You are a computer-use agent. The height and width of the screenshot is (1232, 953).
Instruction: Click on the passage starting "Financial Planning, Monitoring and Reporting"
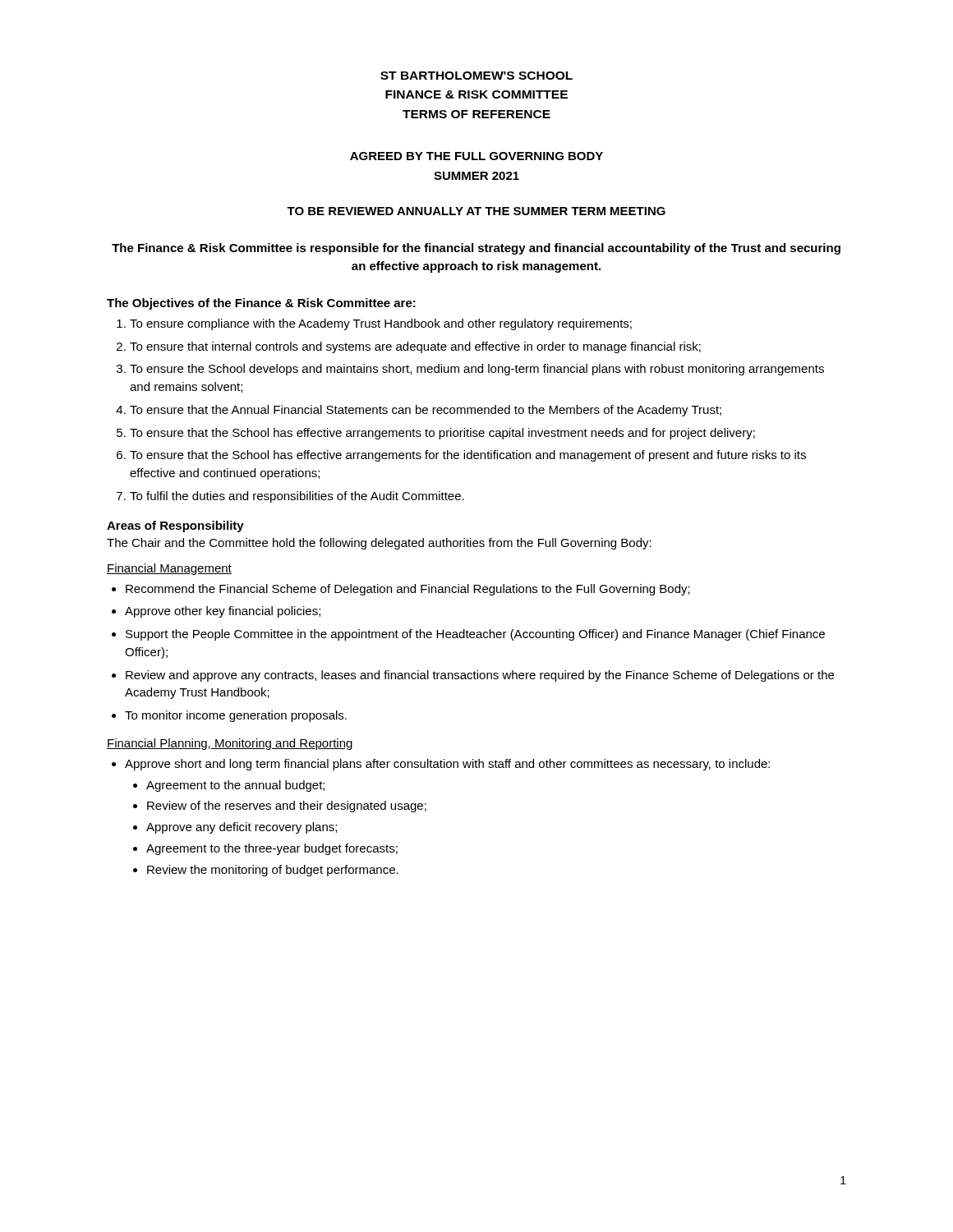tap(230, 743)
